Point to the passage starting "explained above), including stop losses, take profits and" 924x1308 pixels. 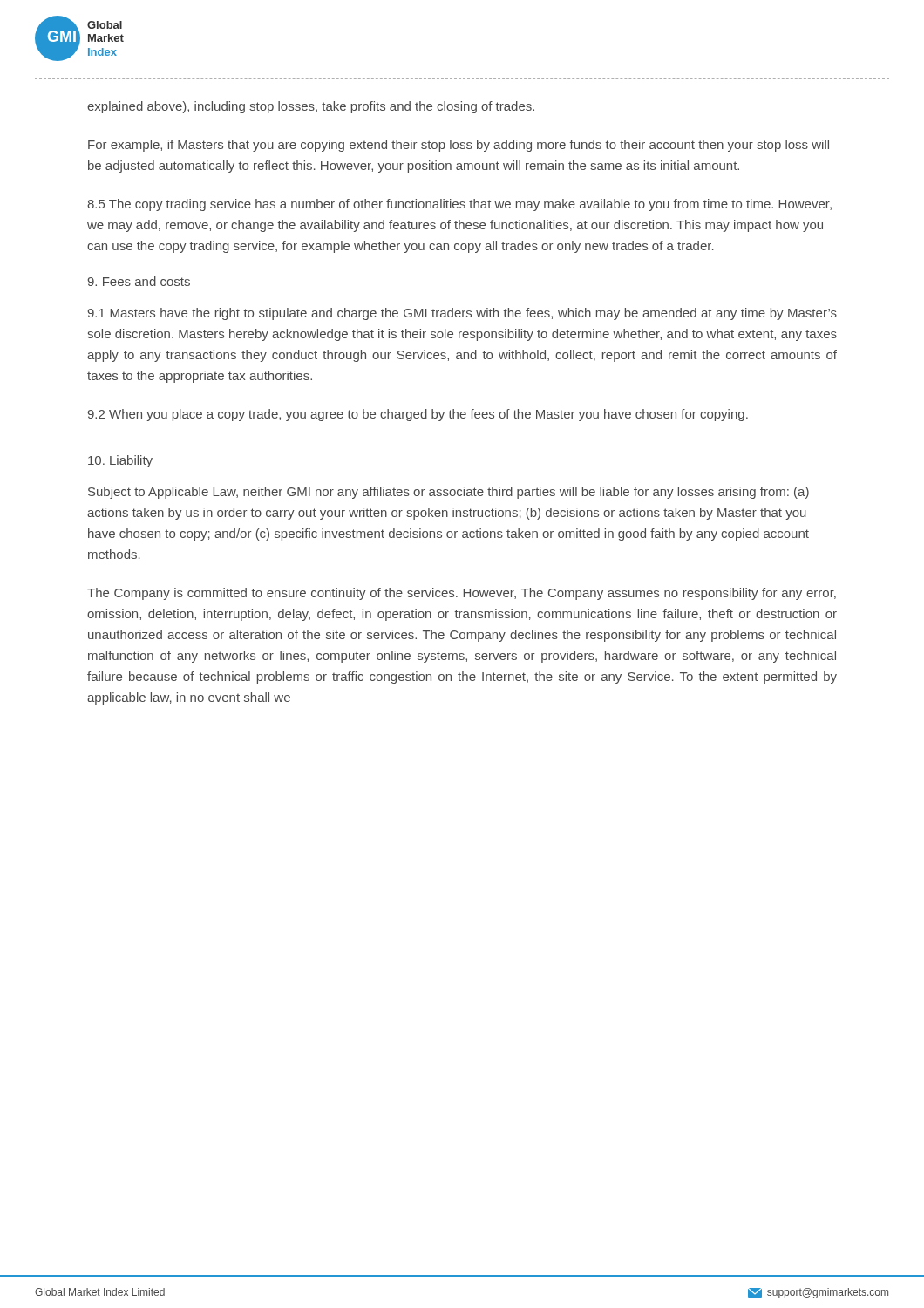(311, 106)
